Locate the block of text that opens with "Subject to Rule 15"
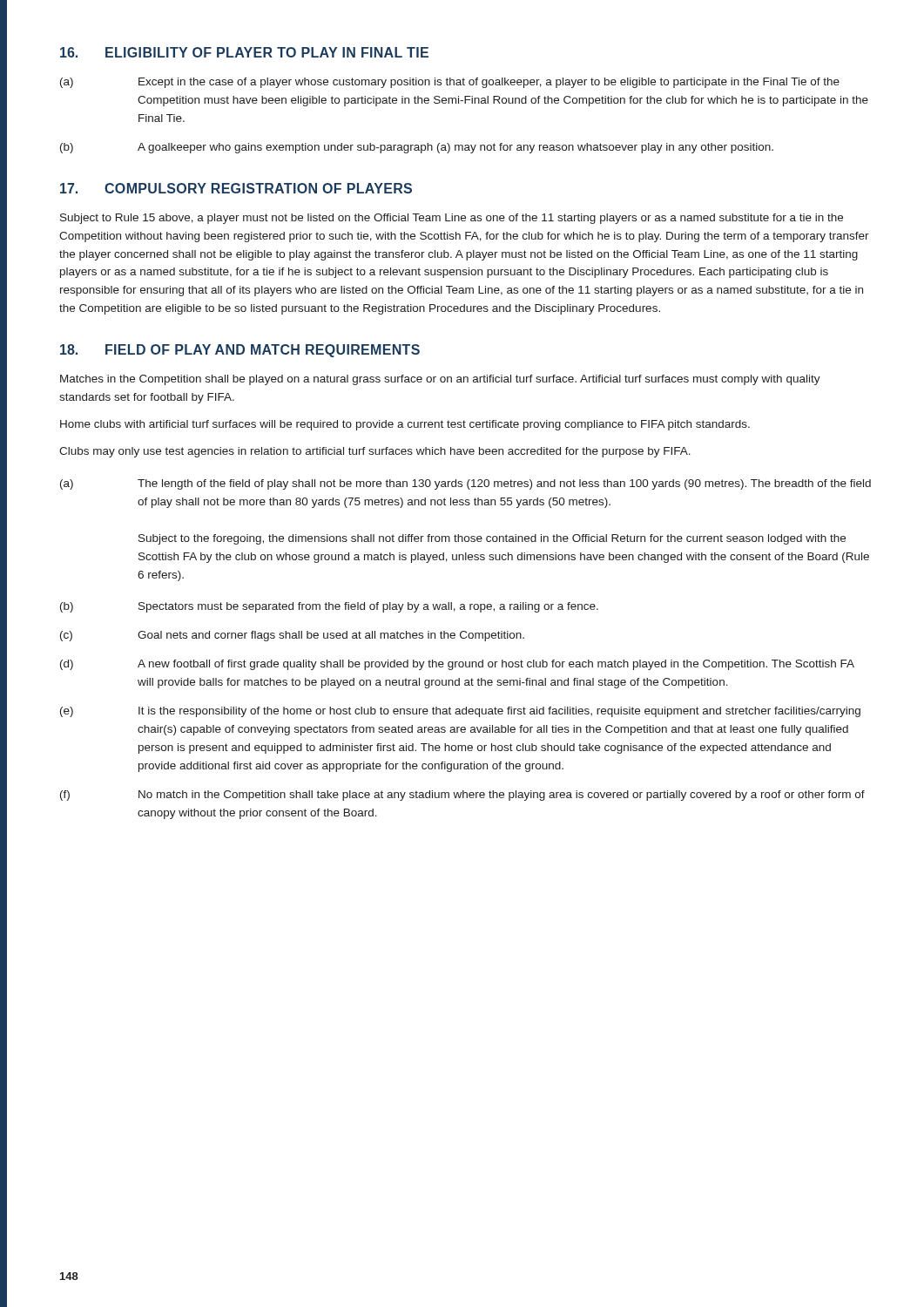 coord(464,263)
